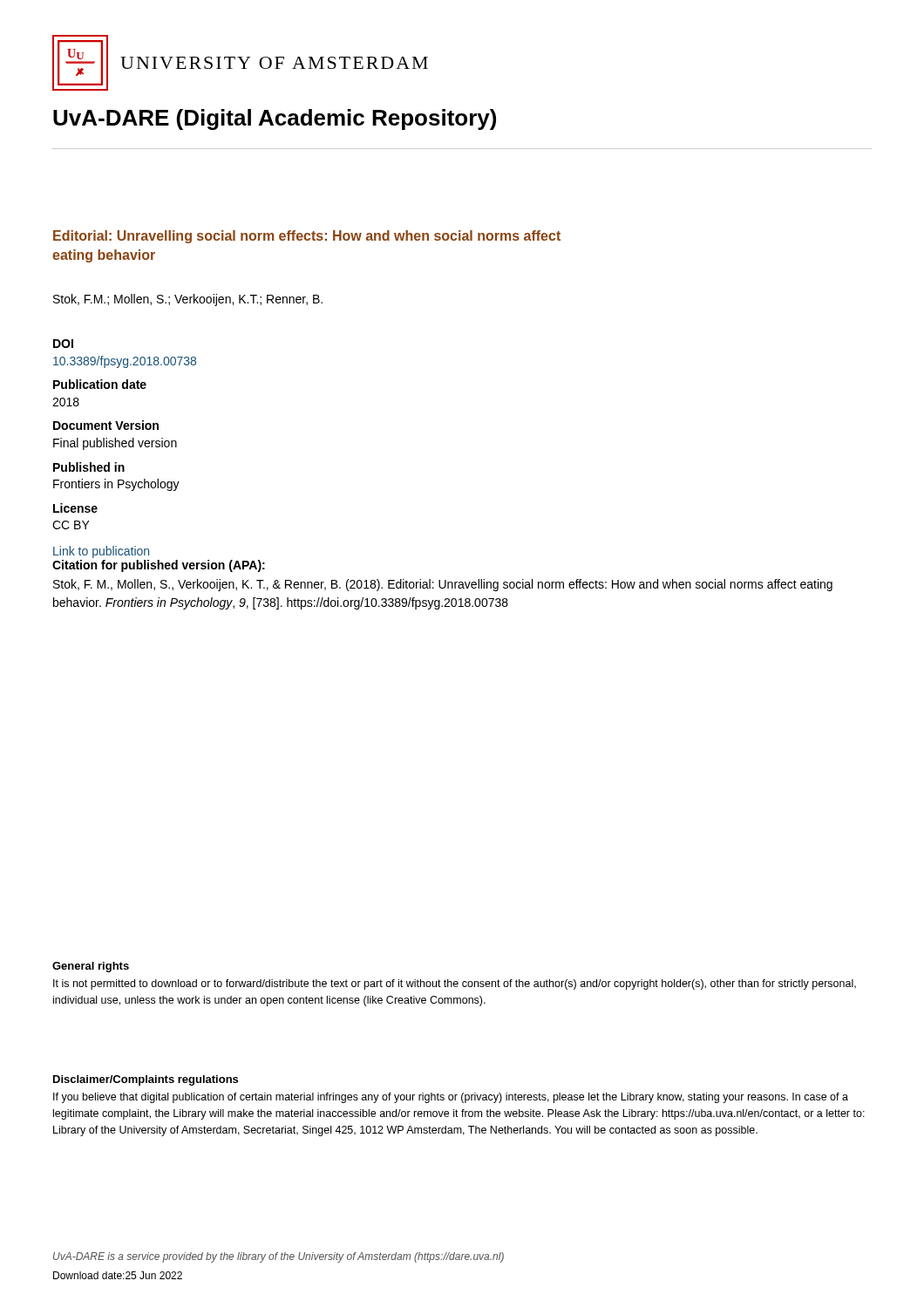Point to the block beginning "Stok, F.M.; Mollen, S.; Verkooijen, K.T.; Renner,"
This screenshot has height=1308, width=924.
[x=188, y=299]
